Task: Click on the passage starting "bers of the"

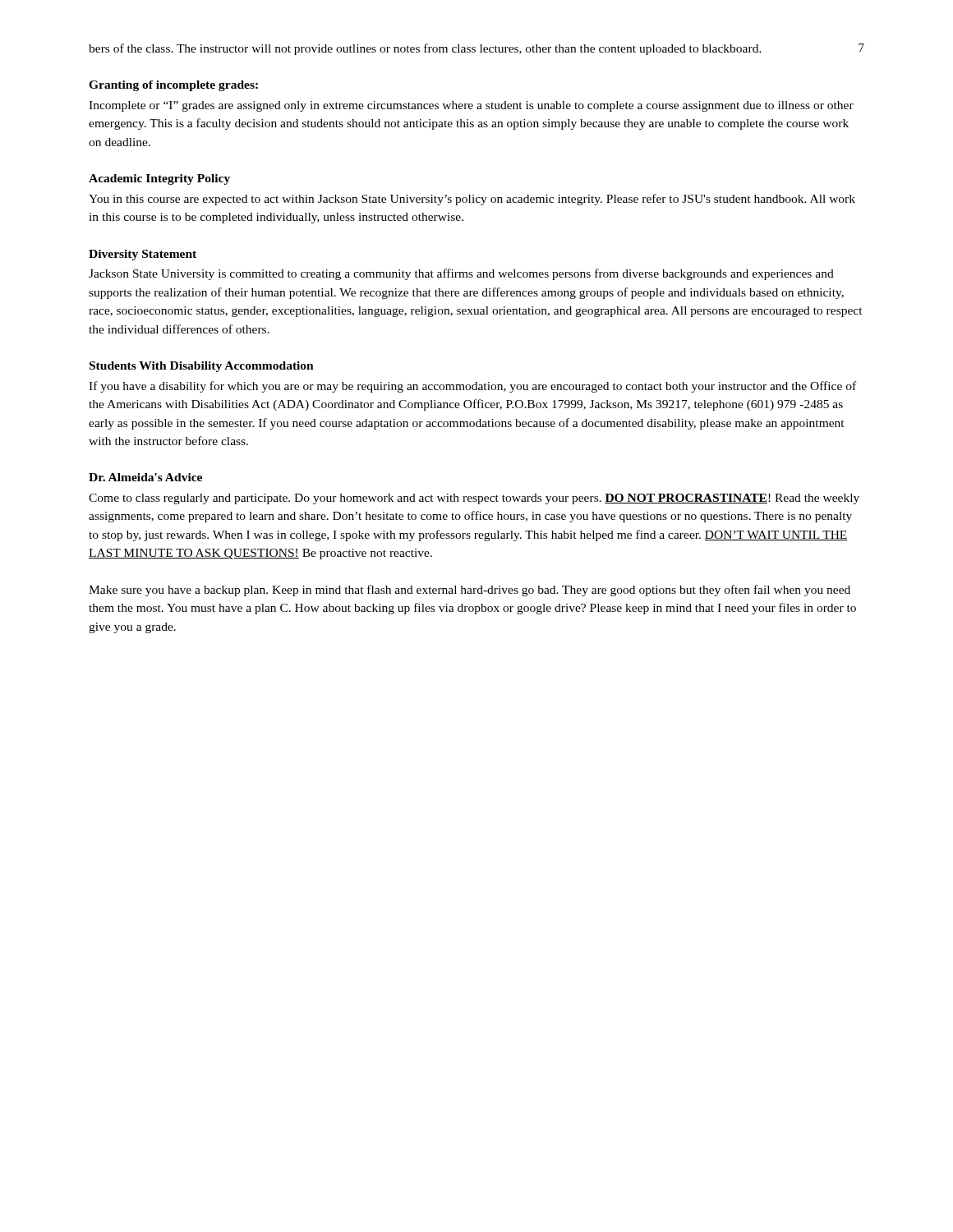Action: point(476,49)
